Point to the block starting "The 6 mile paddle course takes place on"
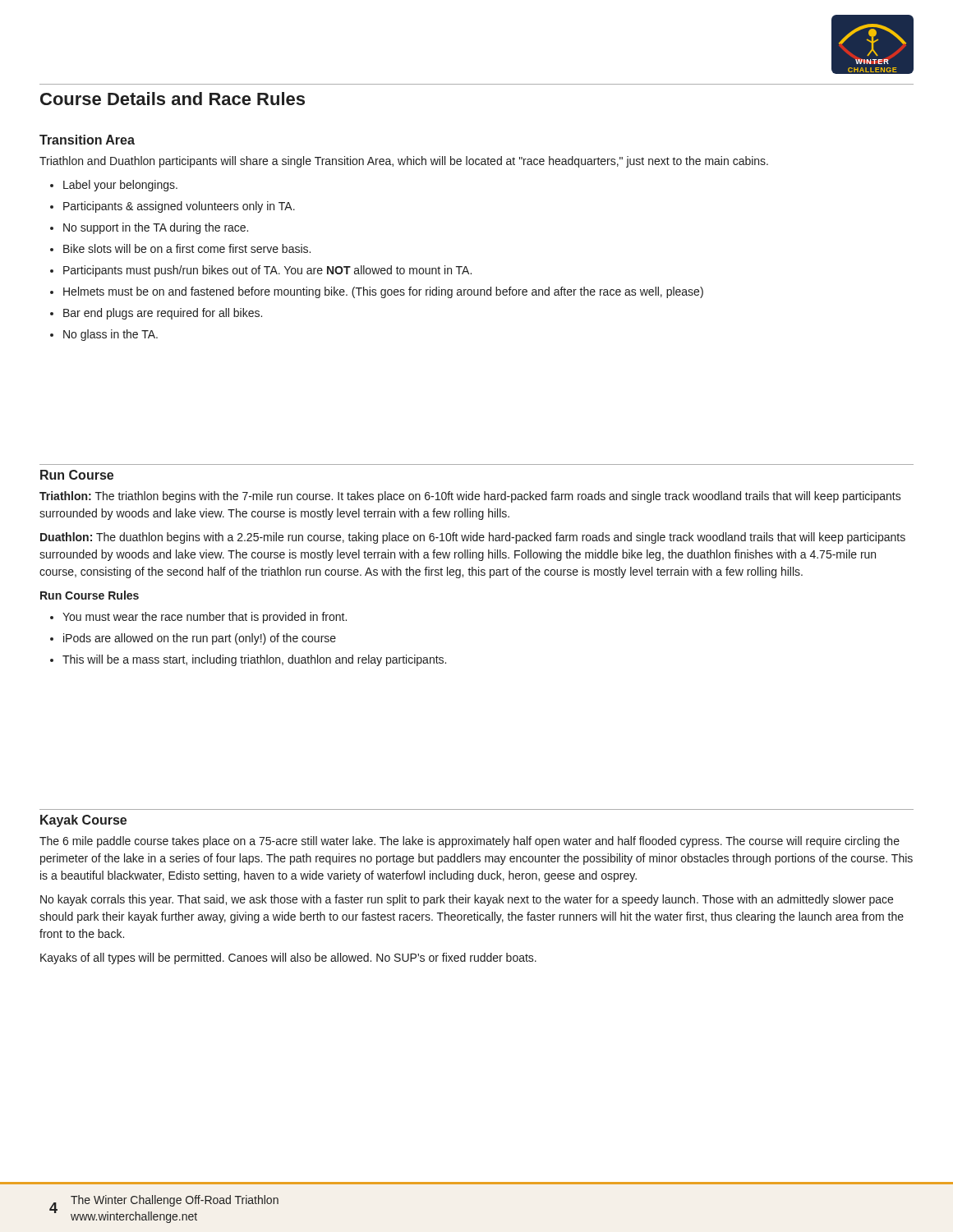 coord(476,858)
